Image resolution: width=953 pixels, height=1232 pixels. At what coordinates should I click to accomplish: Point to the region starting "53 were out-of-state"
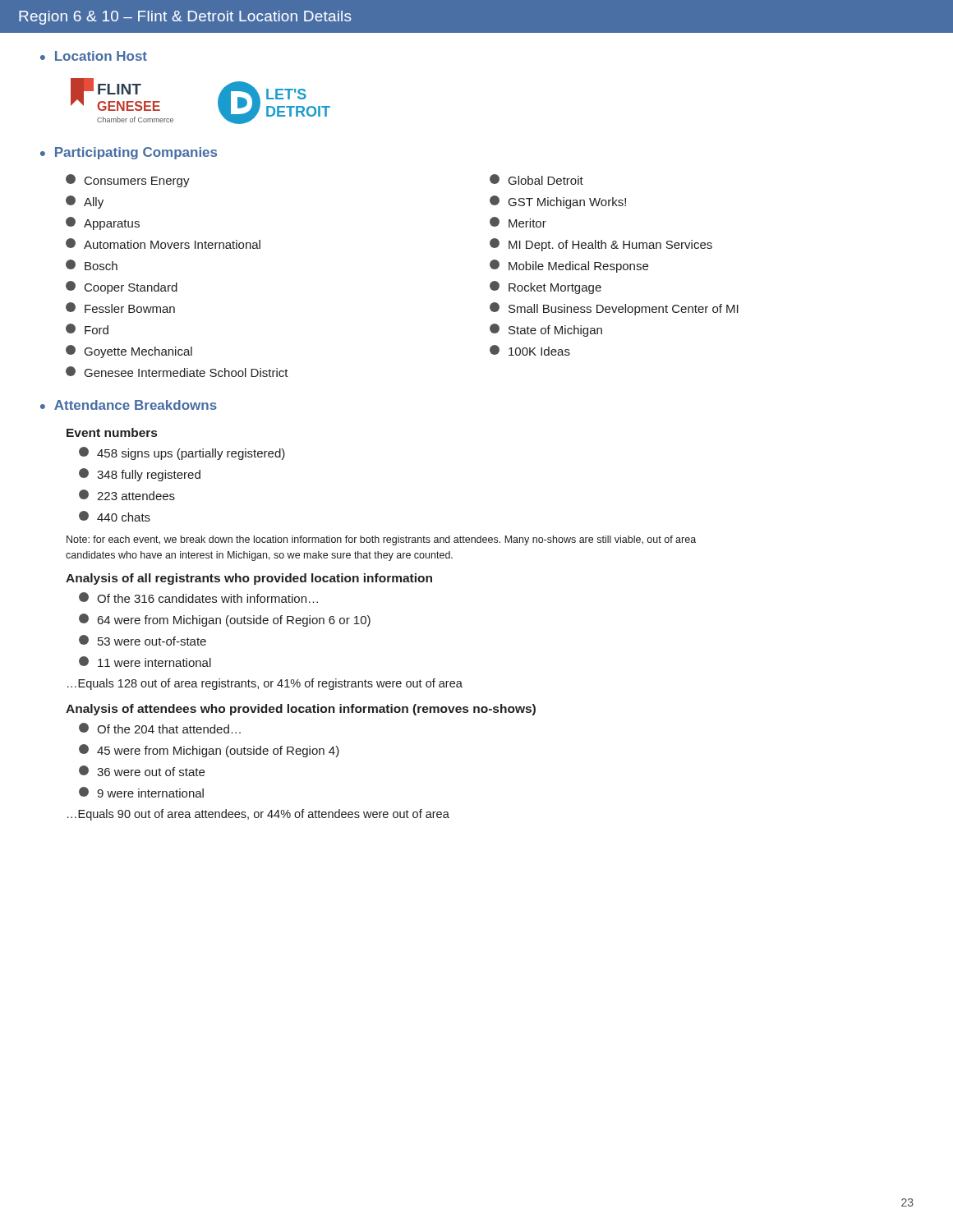click(x=143, y=641)
